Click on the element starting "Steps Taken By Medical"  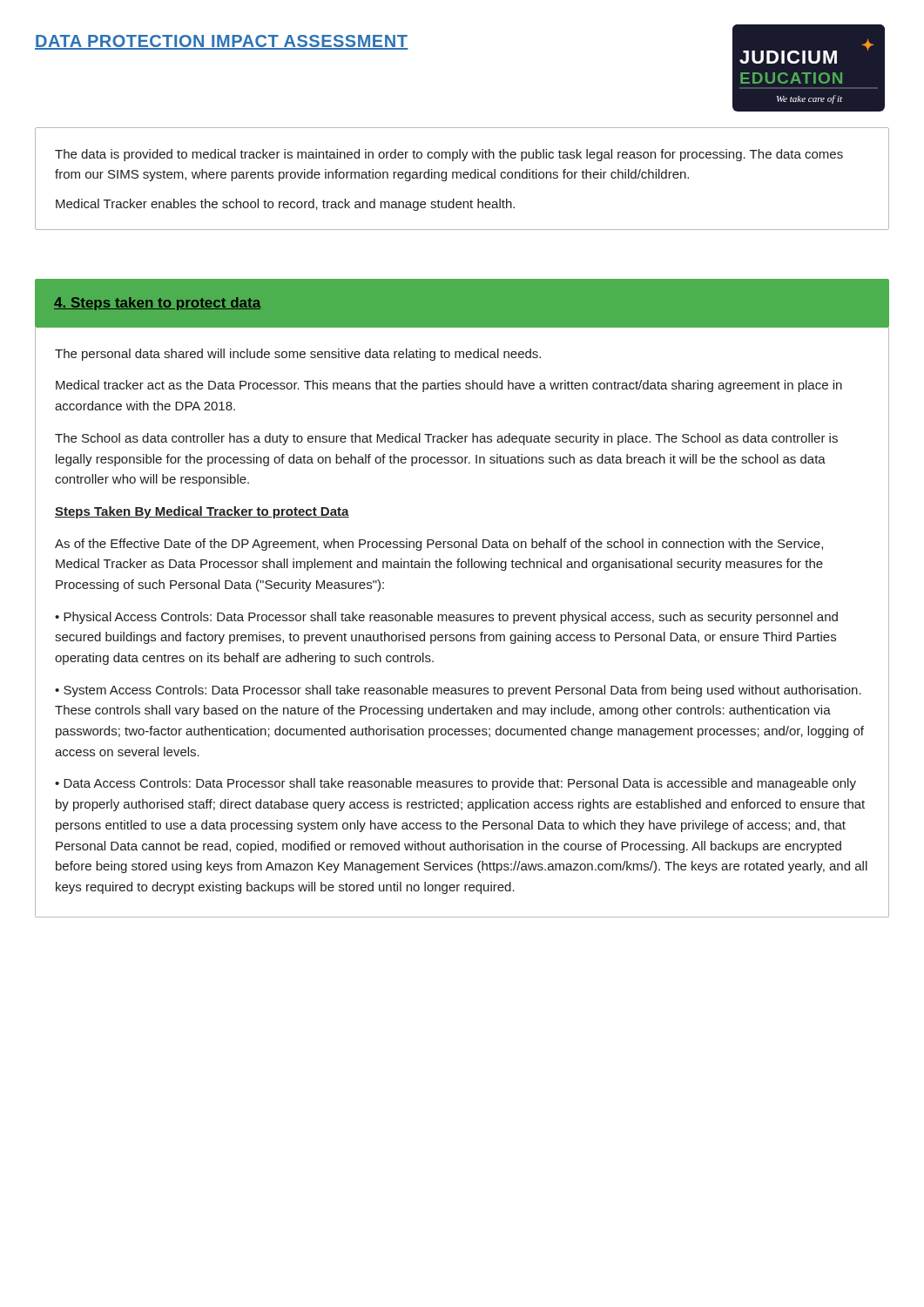(202, 511)
